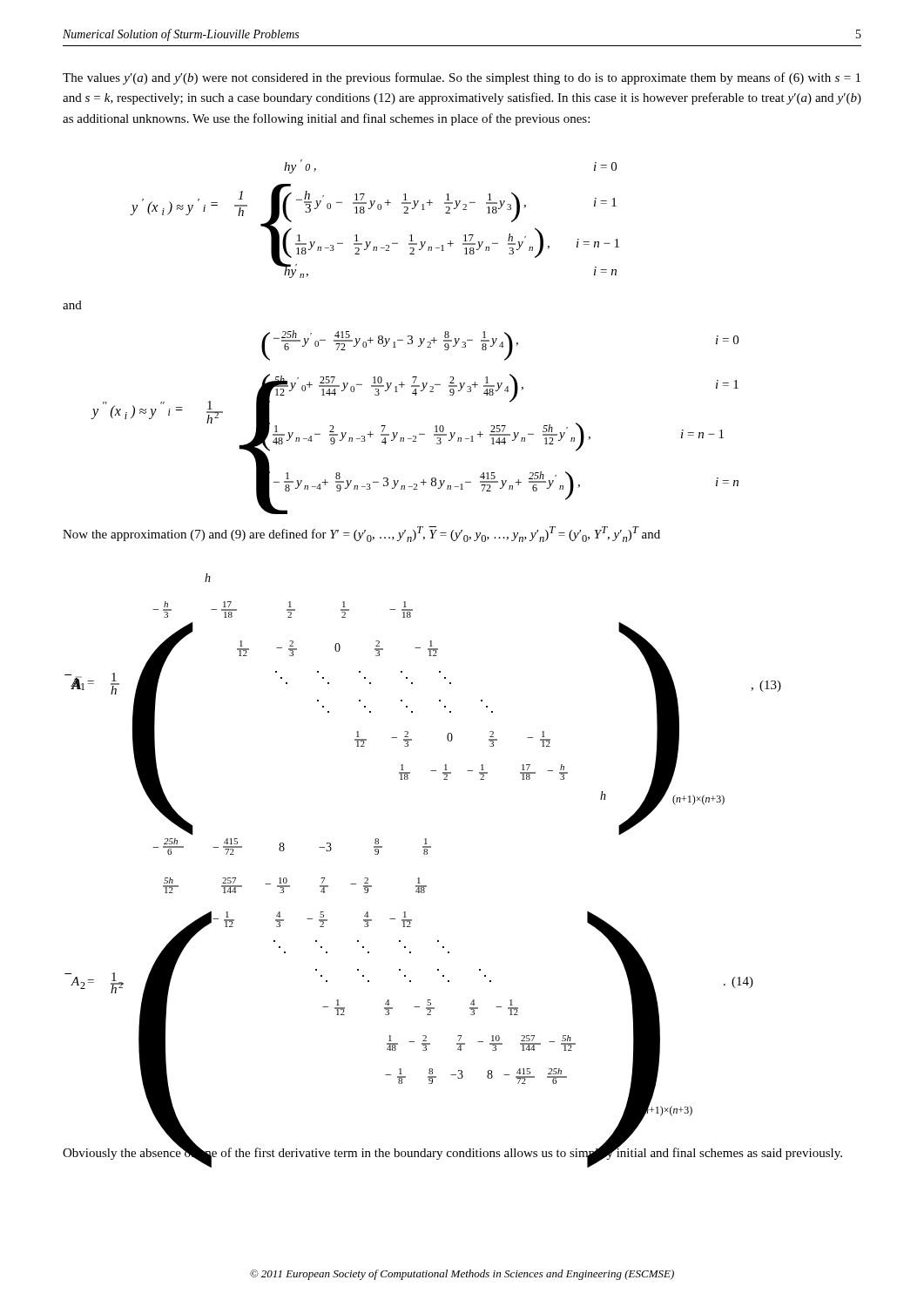Screen dimensions: 1307x924
Task: Click on the text starting "y ′ (x i )"
Action: point(462,212)
